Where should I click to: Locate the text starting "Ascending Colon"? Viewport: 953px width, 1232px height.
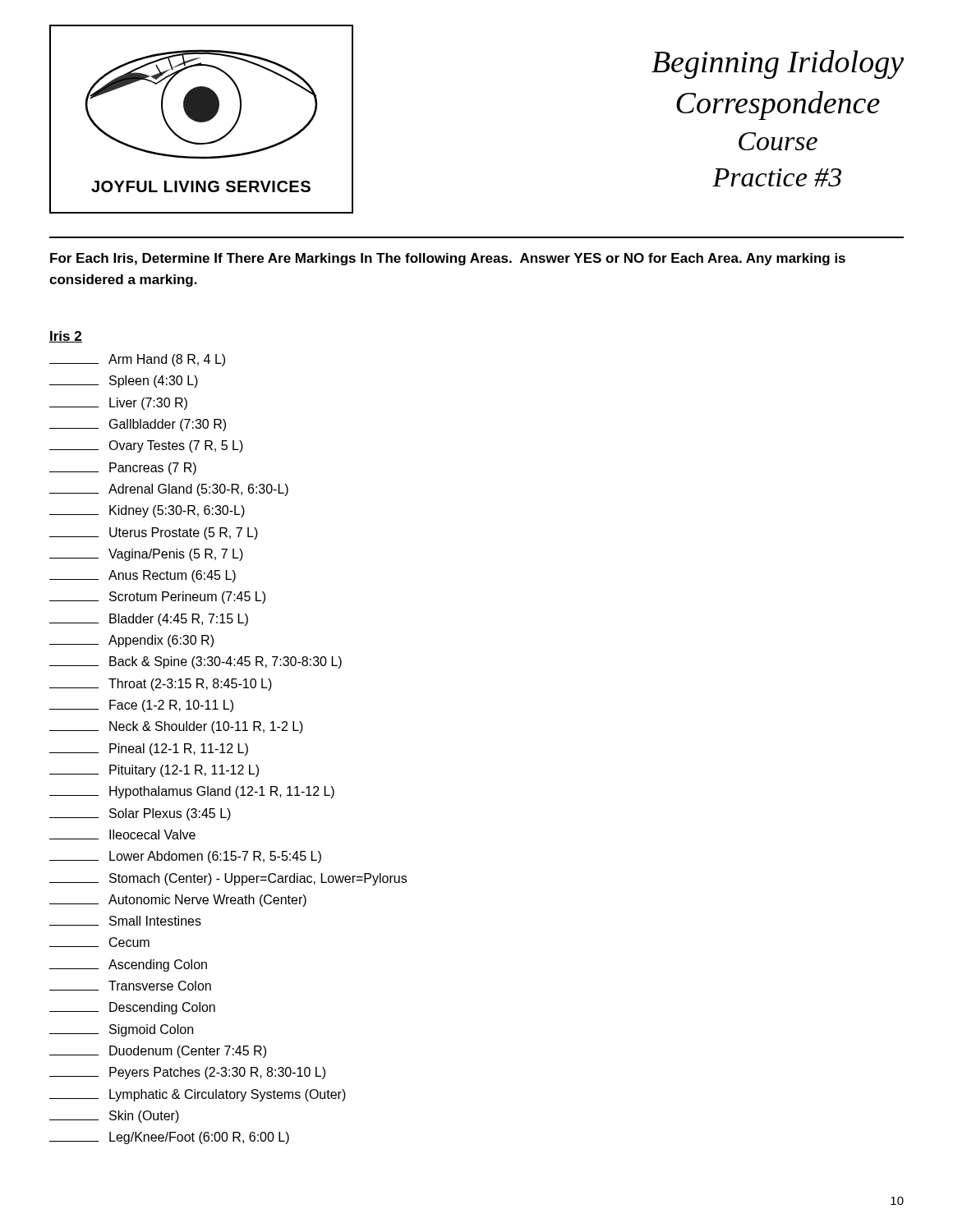(x=128, y=965)
